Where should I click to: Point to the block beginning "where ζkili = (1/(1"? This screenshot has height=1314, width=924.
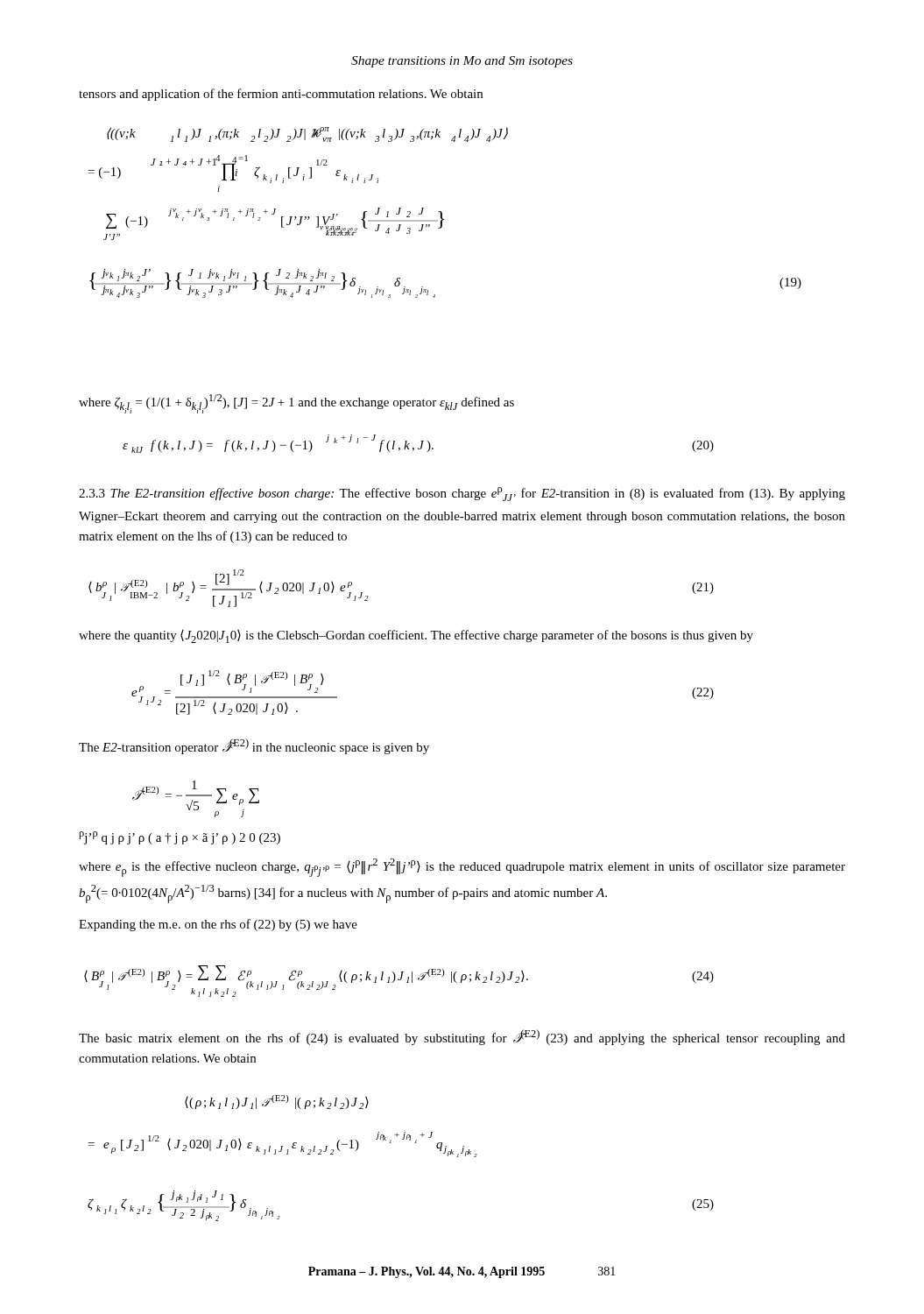[297, 403]
